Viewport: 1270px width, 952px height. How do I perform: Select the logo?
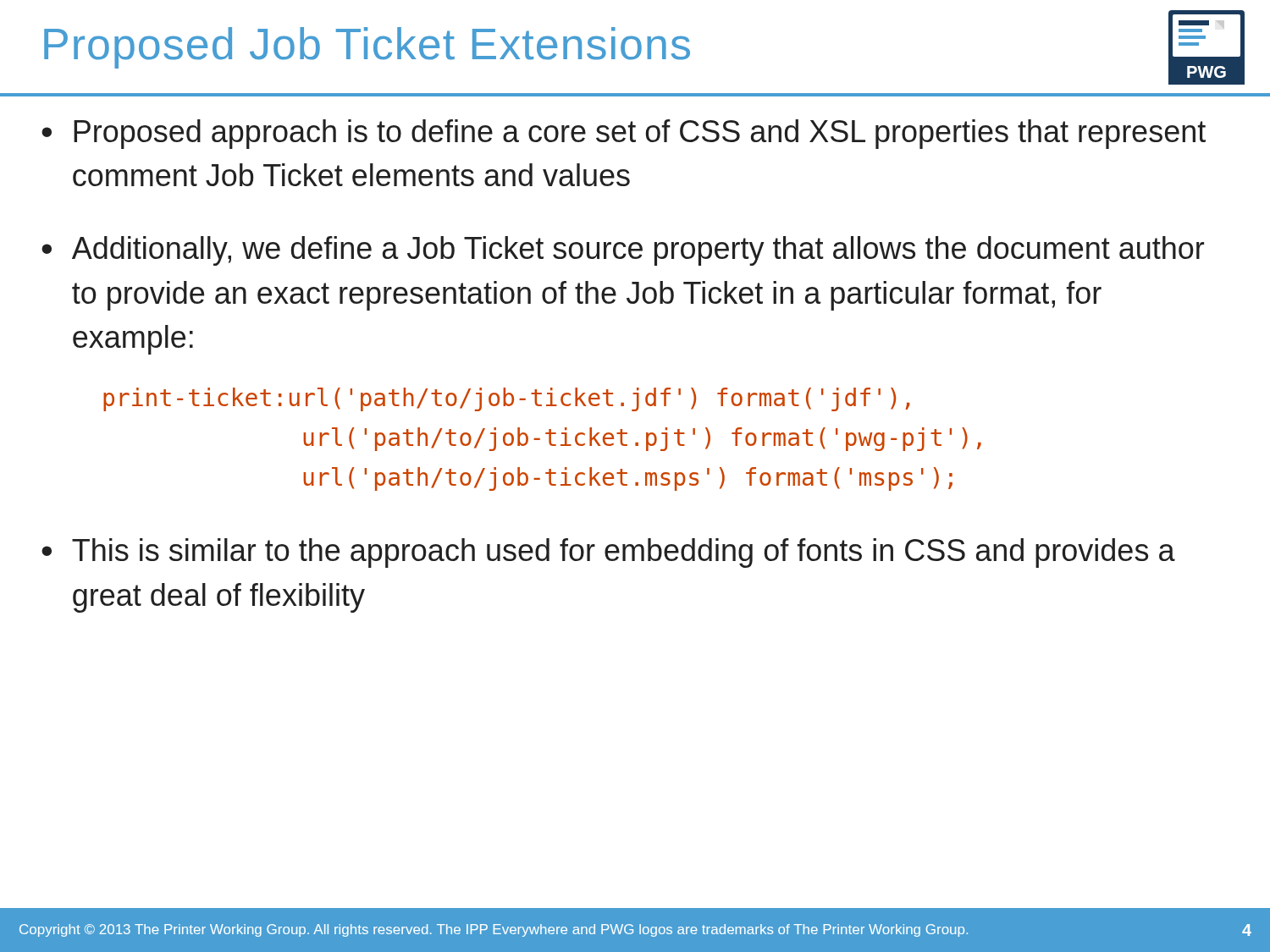pos(1206,47)
